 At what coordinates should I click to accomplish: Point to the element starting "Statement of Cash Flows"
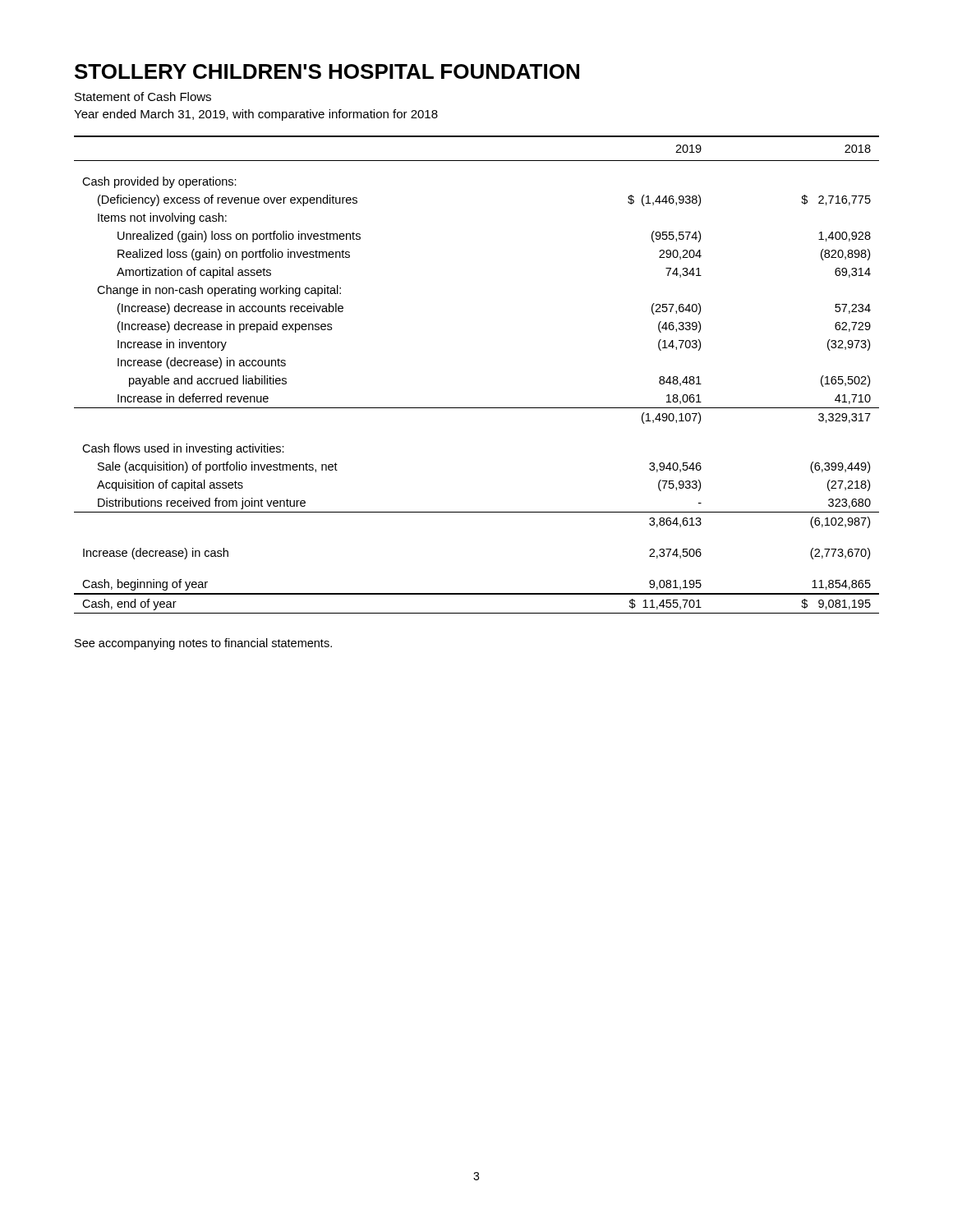pyautogui.click(x=143, y=97)
